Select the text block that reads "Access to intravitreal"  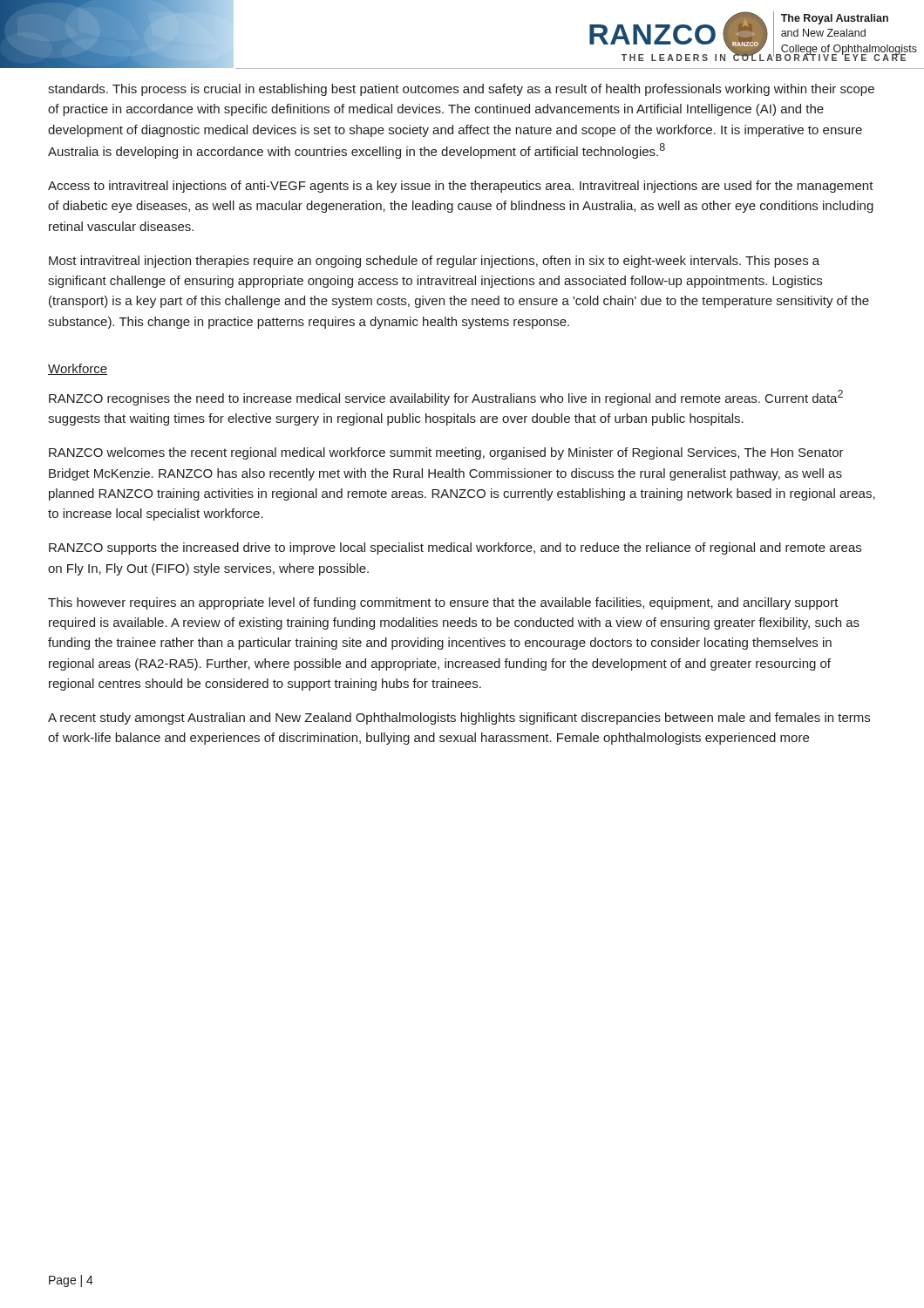tap(461, 206)
